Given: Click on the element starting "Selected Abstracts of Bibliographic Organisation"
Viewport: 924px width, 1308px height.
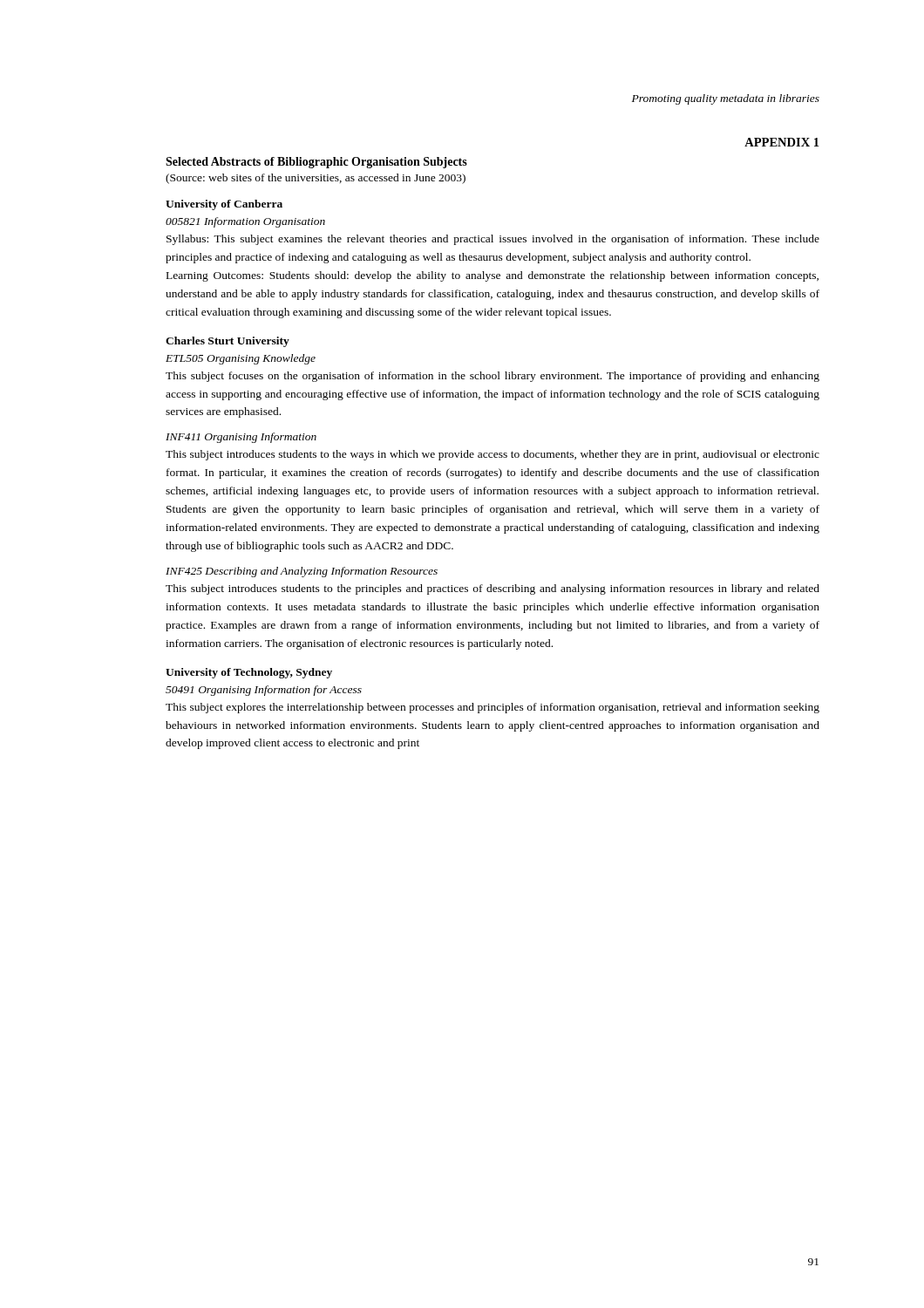Looking at the screenshot, I should click(x=316, y=162).
